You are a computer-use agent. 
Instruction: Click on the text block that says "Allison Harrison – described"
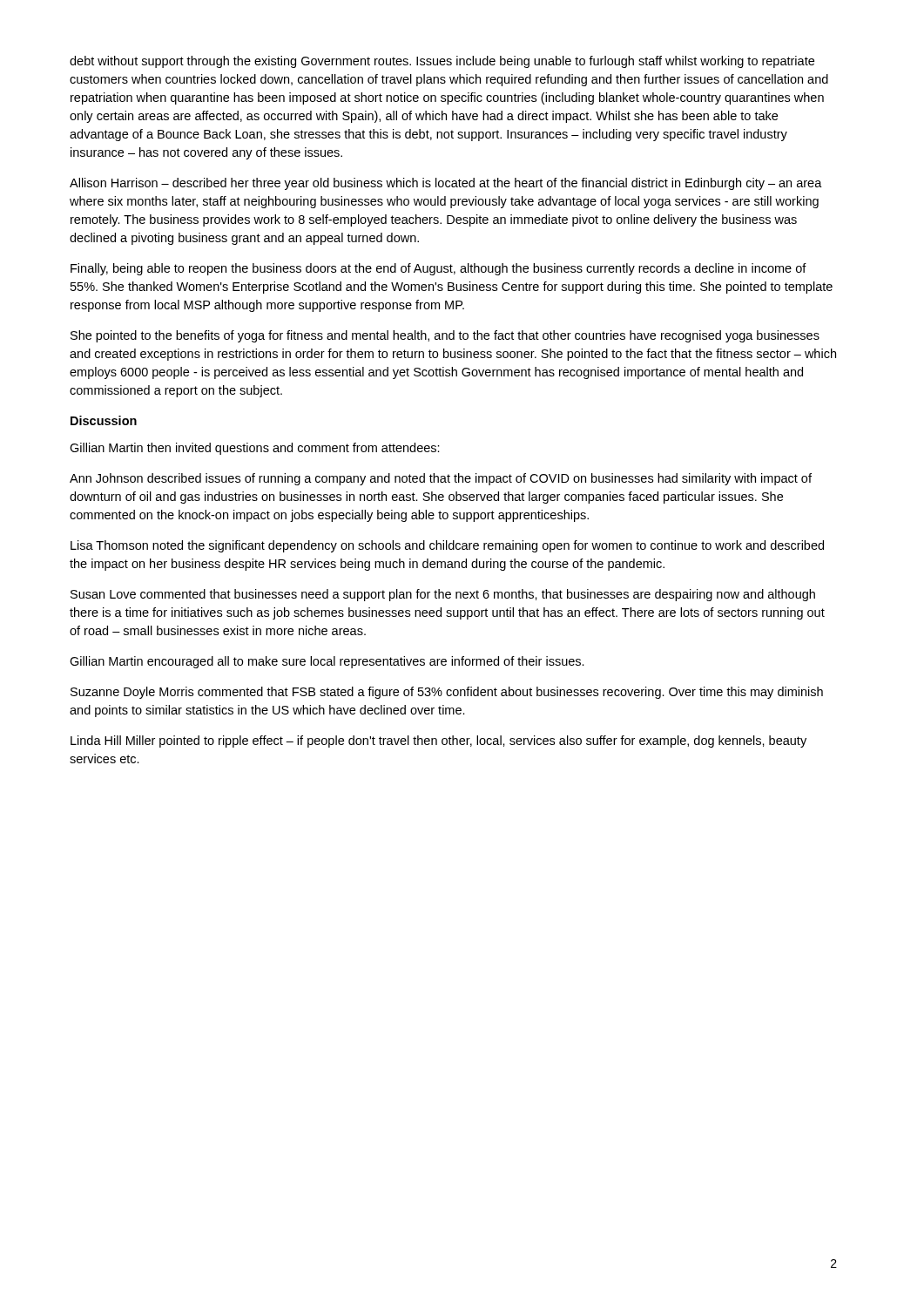click(x=446, y=210)
